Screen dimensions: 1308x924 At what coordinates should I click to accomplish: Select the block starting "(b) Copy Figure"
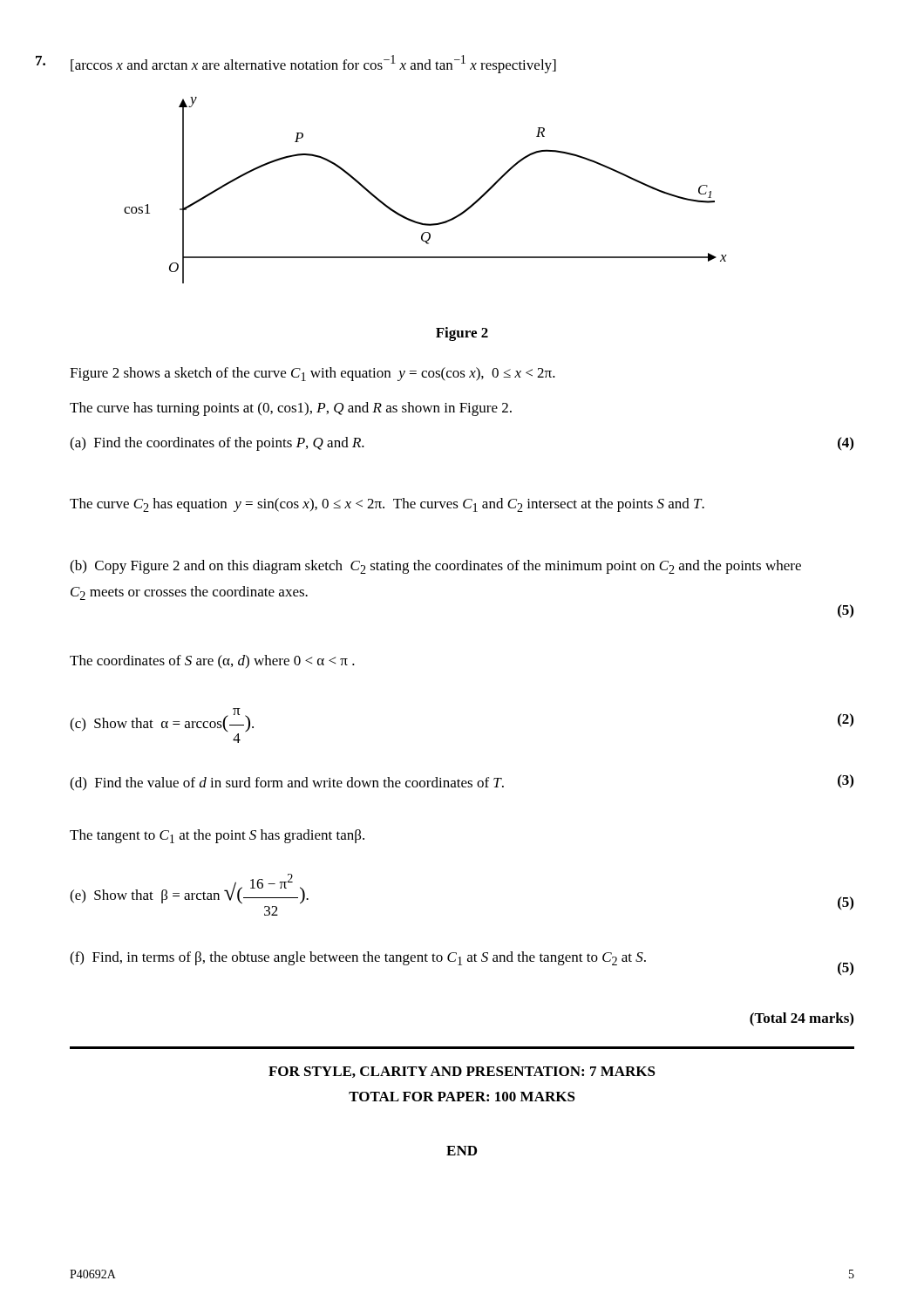coord(436,580)
